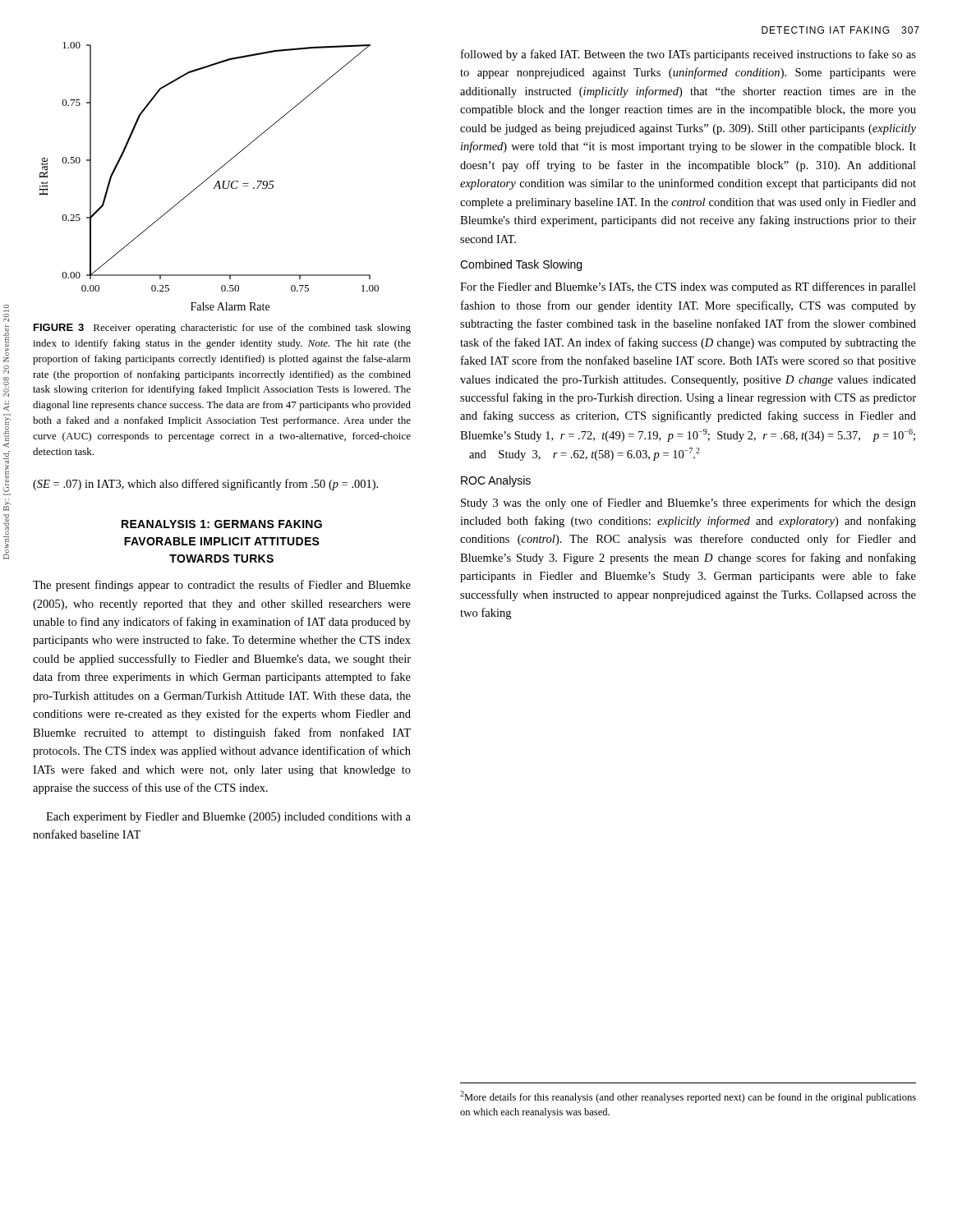Viewport: 953px width, 1232px height.
Task: Click on the text block starting "(SE = .07) in"
Action: (206, 483)
